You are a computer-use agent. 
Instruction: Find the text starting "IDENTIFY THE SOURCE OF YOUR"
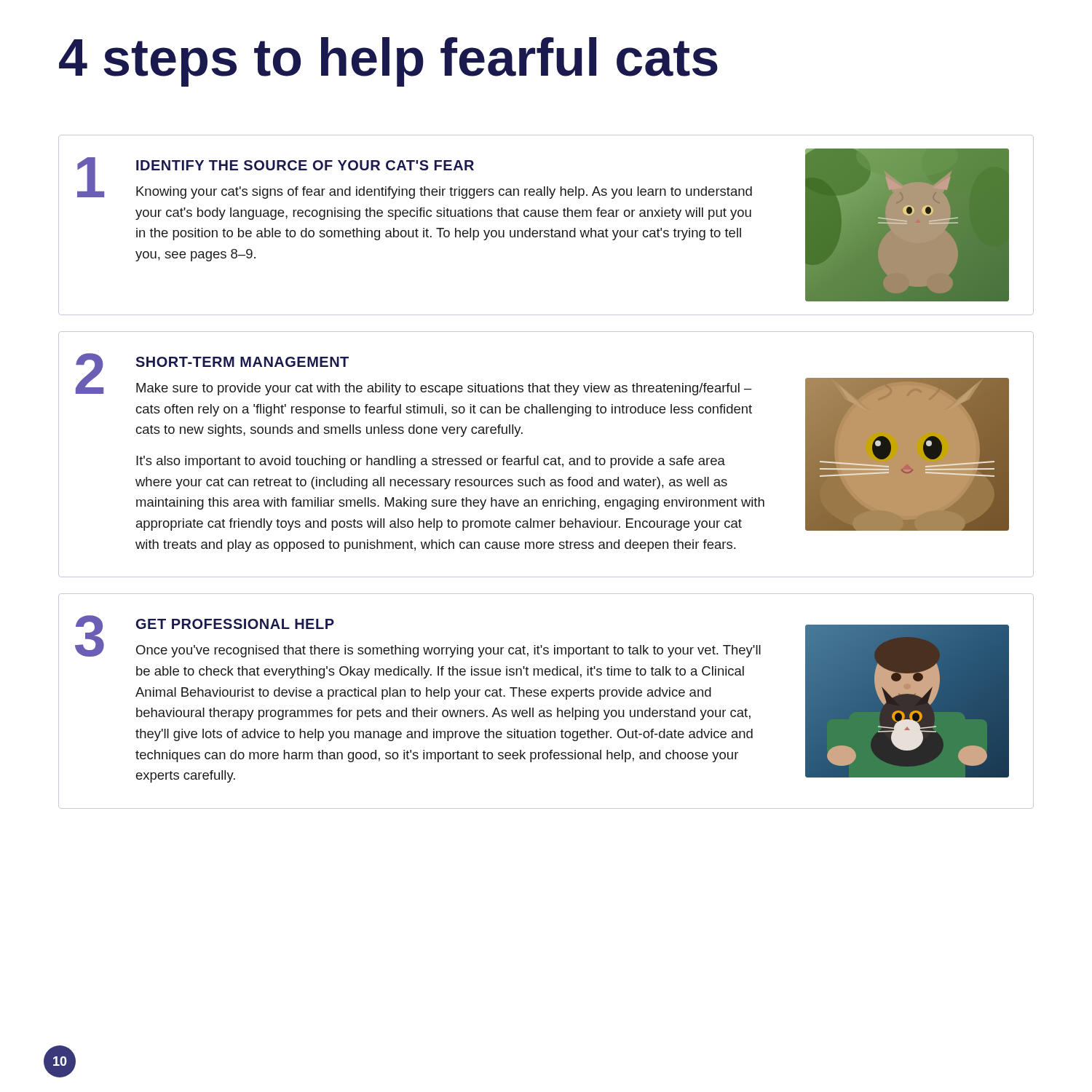pos(305,165)
